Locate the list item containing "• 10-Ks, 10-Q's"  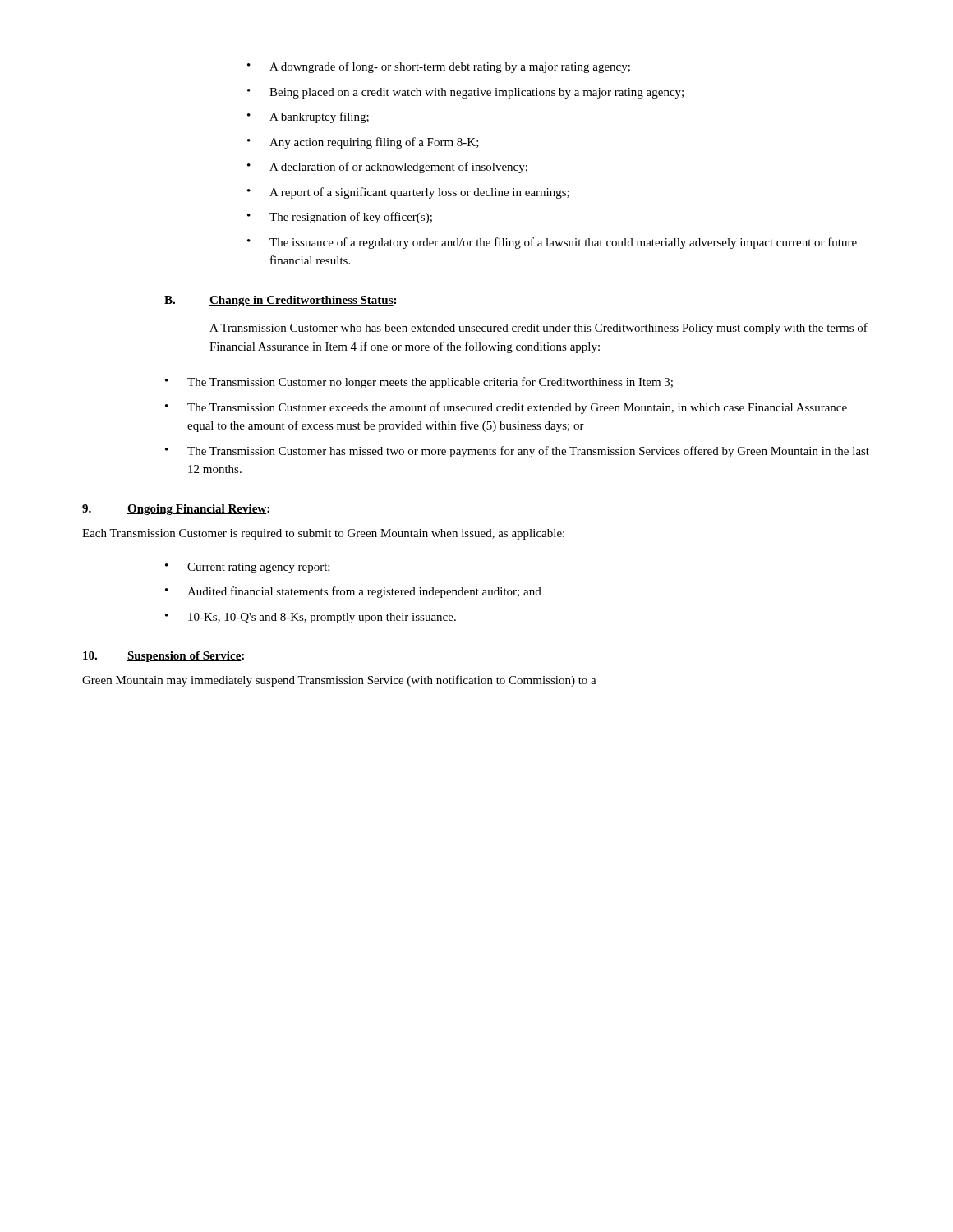[311, 618]
